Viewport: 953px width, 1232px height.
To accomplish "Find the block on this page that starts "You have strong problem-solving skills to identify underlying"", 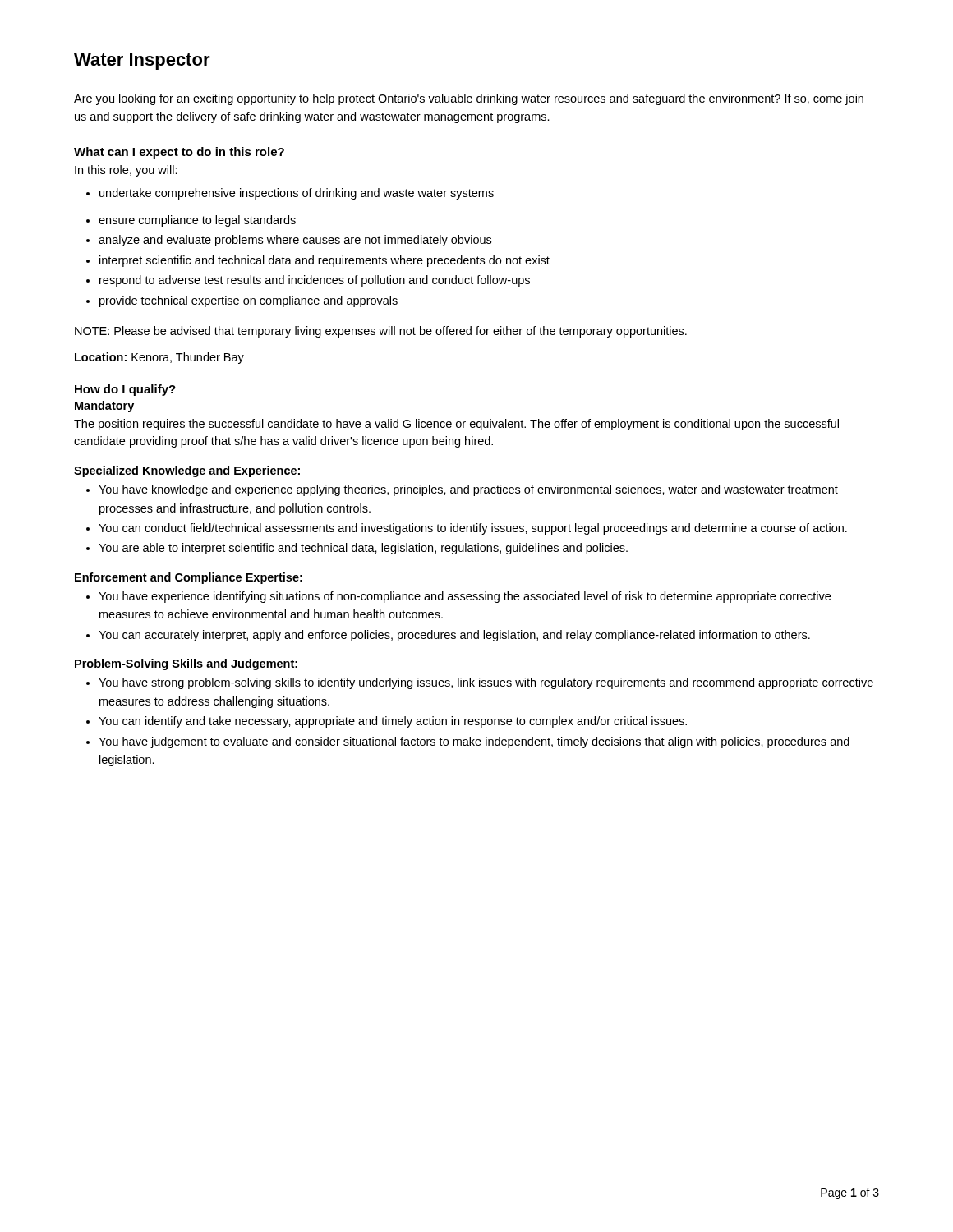I will (476, 692).
